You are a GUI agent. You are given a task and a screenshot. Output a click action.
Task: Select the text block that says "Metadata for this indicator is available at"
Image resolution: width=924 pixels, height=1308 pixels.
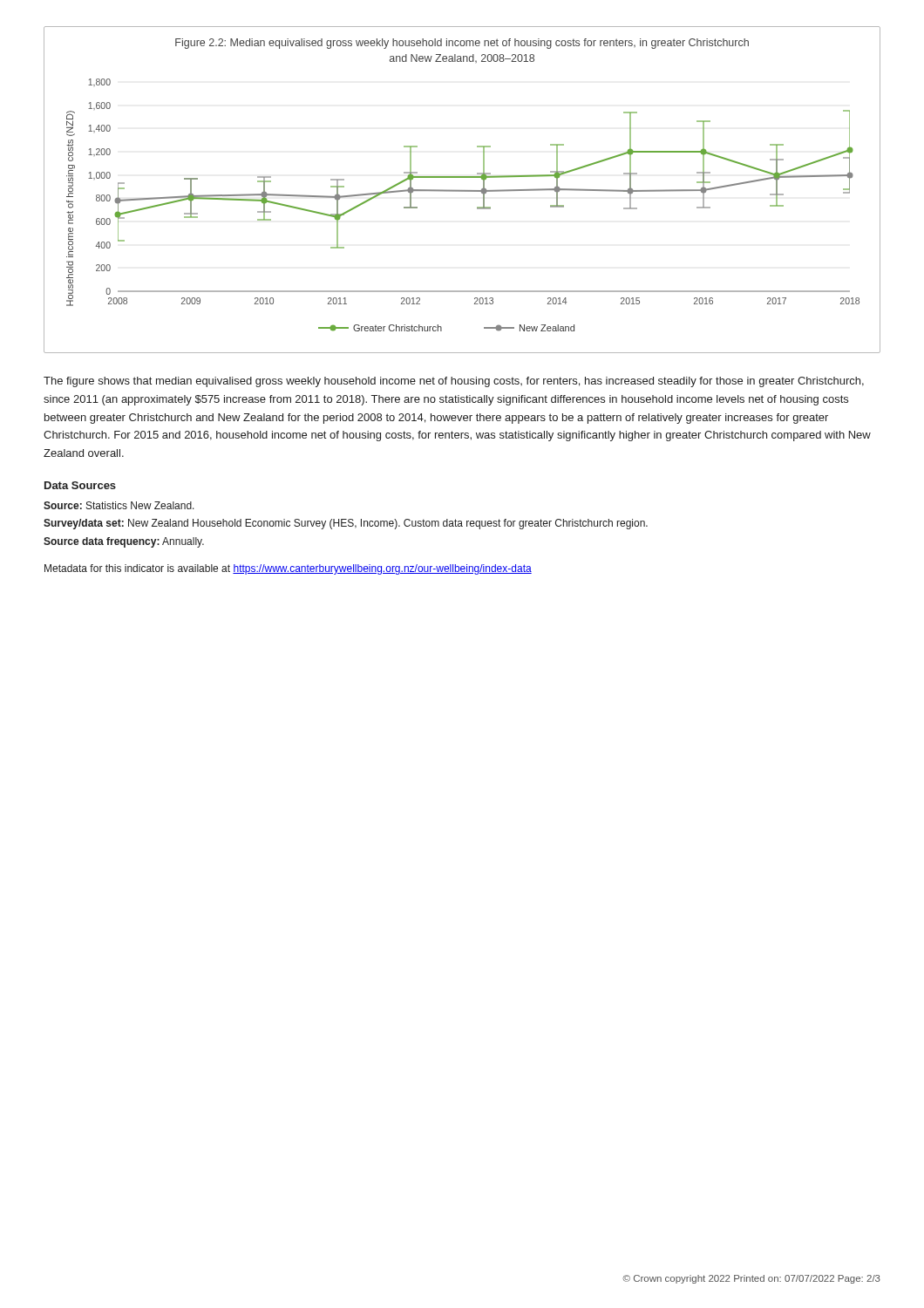[x=288, y=569]
